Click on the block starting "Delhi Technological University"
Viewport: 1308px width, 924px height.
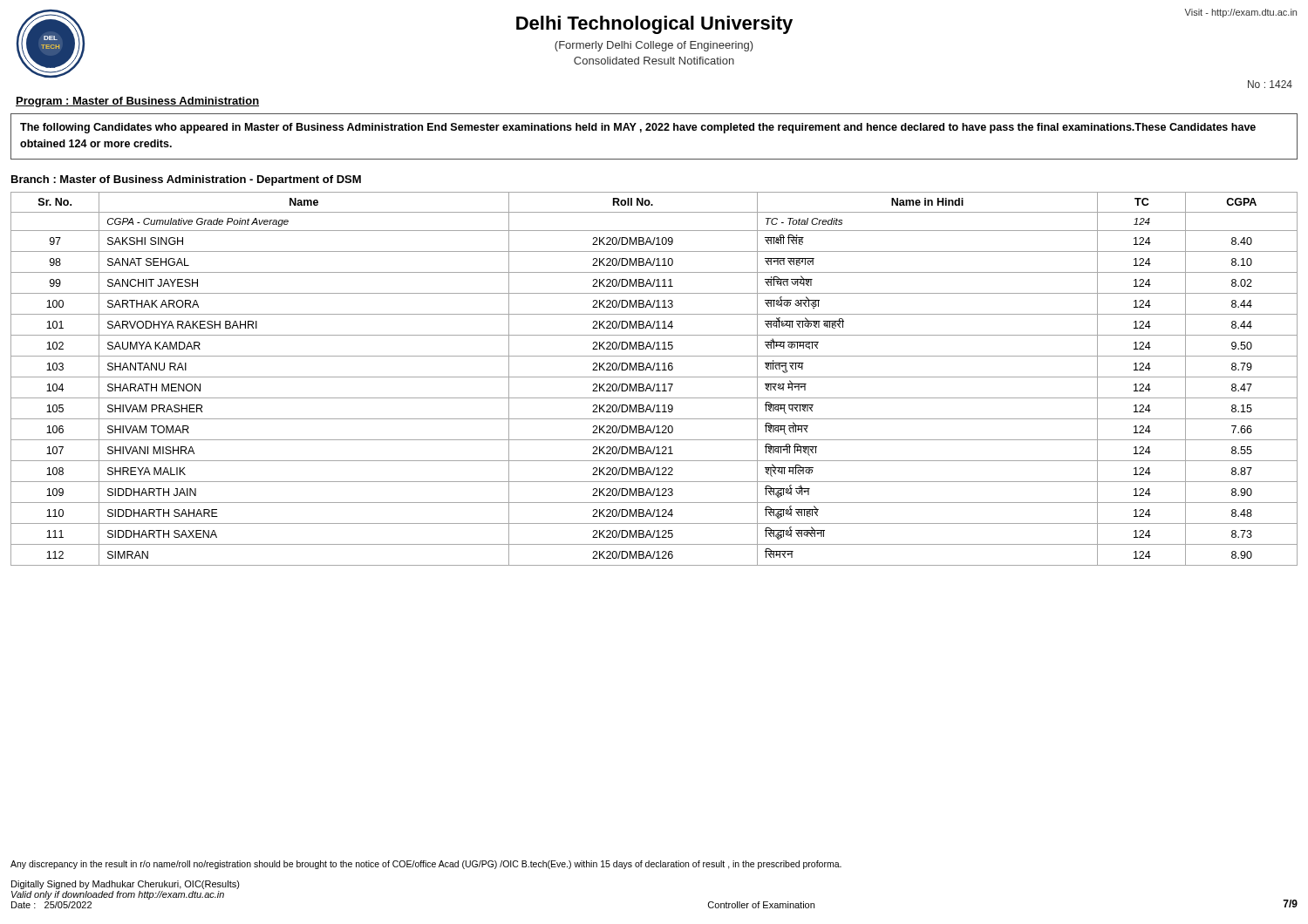[654, 23]
